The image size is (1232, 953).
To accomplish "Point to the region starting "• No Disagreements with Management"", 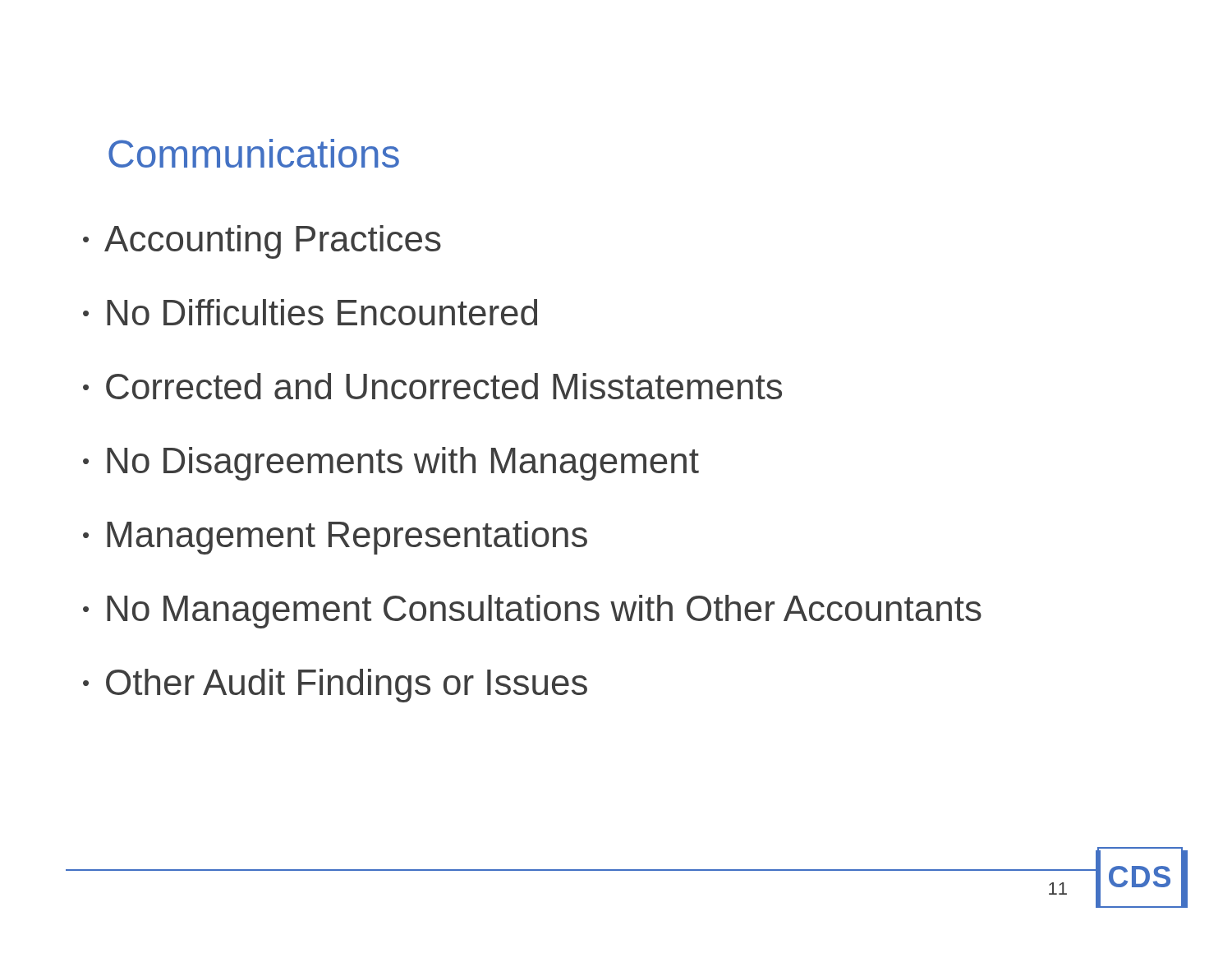I will 391,461.
